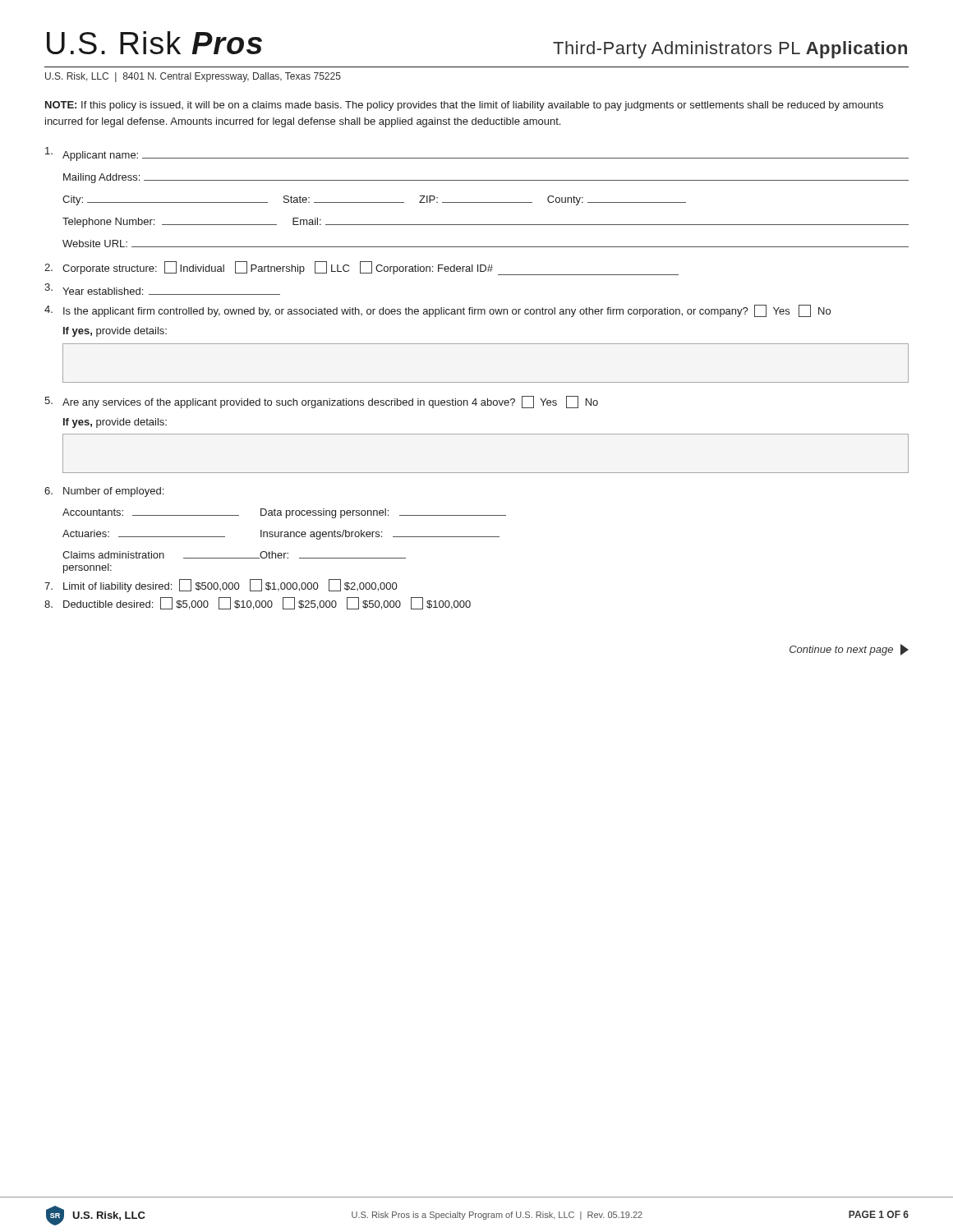Click on the text block starting "Applicant name: Mailing Address: City: State: ZIP:"

pos(476,200)
